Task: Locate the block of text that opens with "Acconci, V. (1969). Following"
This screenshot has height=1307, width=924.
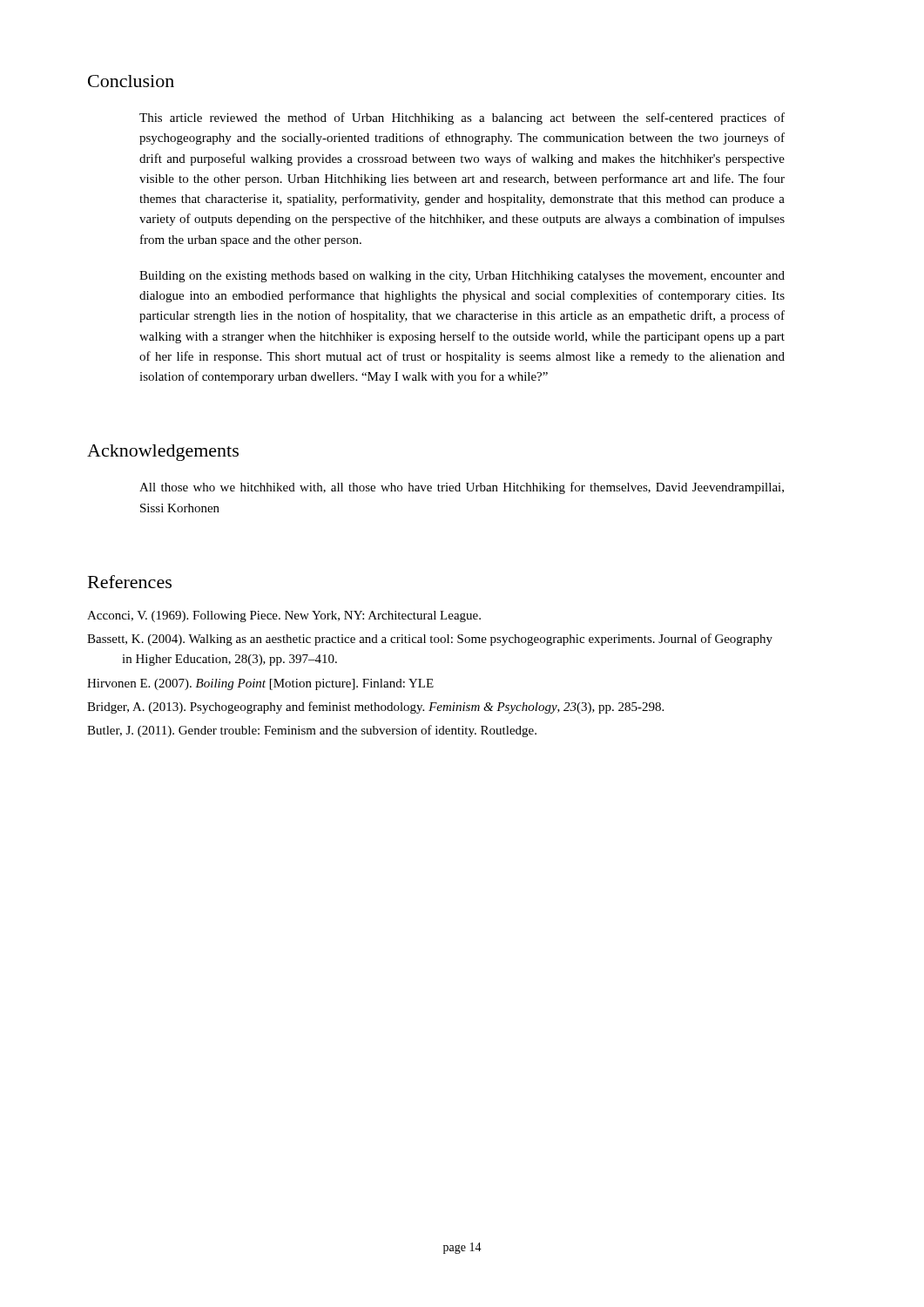Action: (x=436, y=673)
